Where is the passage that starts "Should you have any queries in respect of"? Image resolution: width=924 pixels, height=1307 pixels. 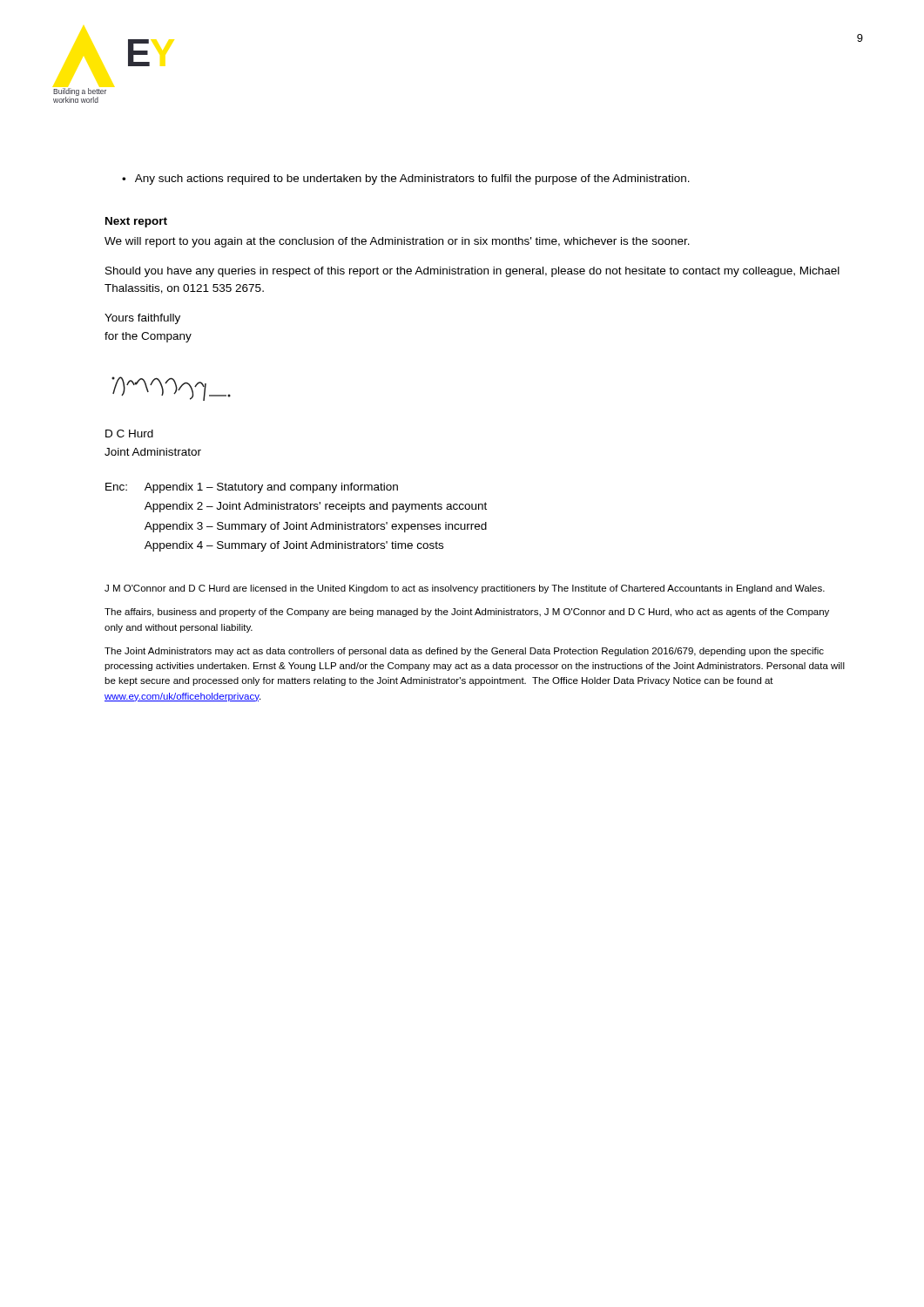[472, 279]
